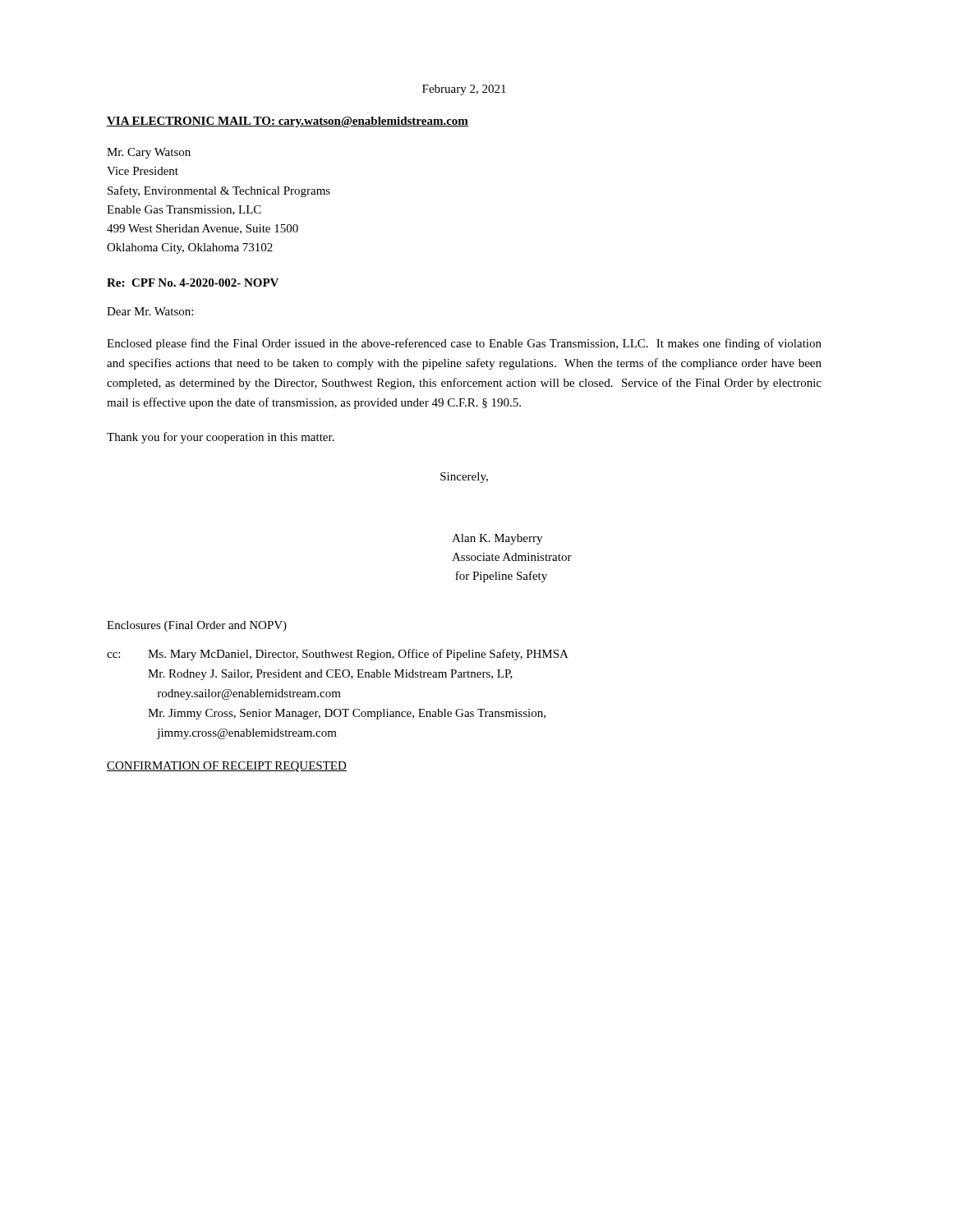Locate the text block containing "Enclosures (Final Order and"

tap(197, 625)
